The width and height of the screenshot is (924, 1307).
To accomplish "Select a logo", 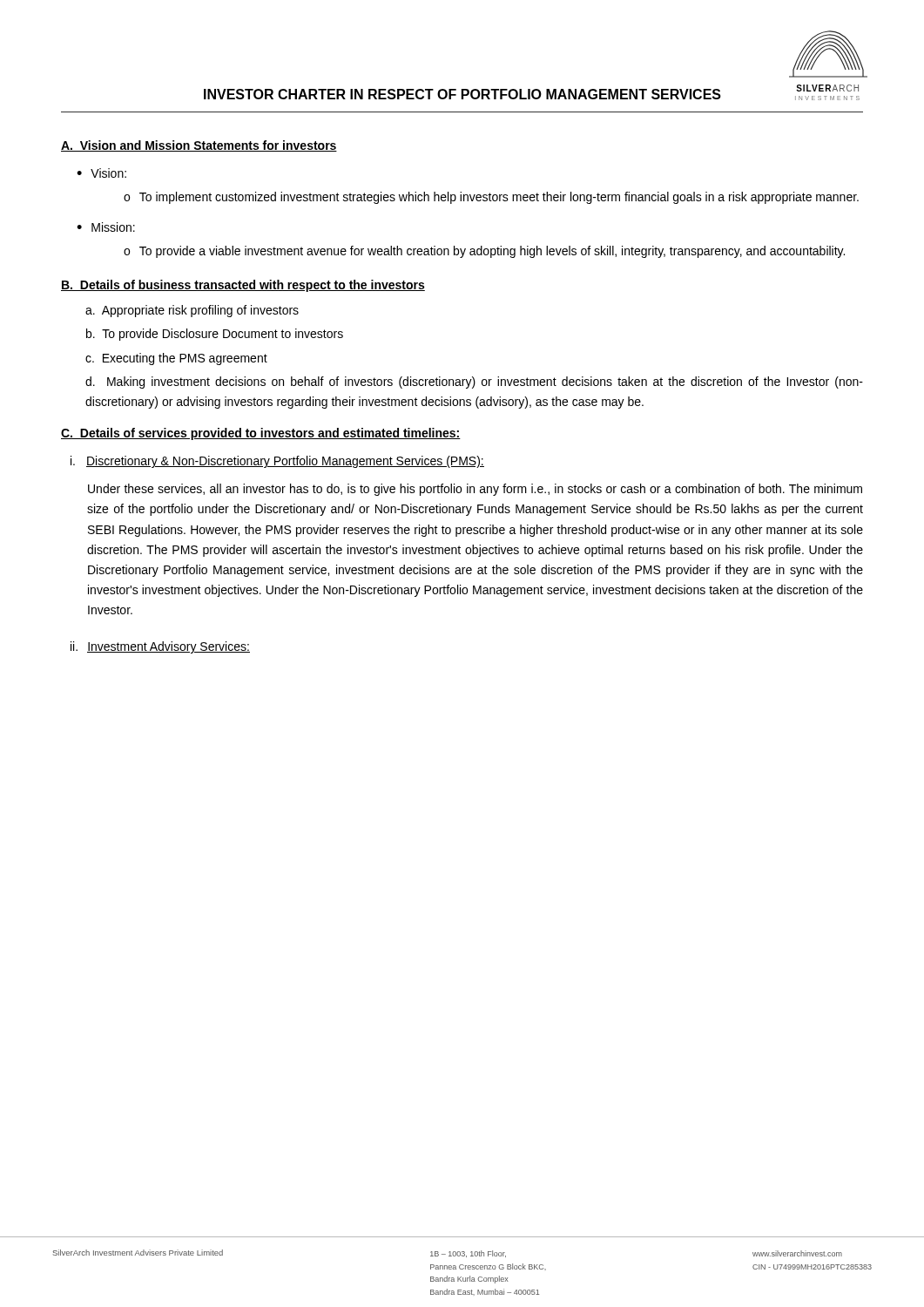I will (828, 63).
